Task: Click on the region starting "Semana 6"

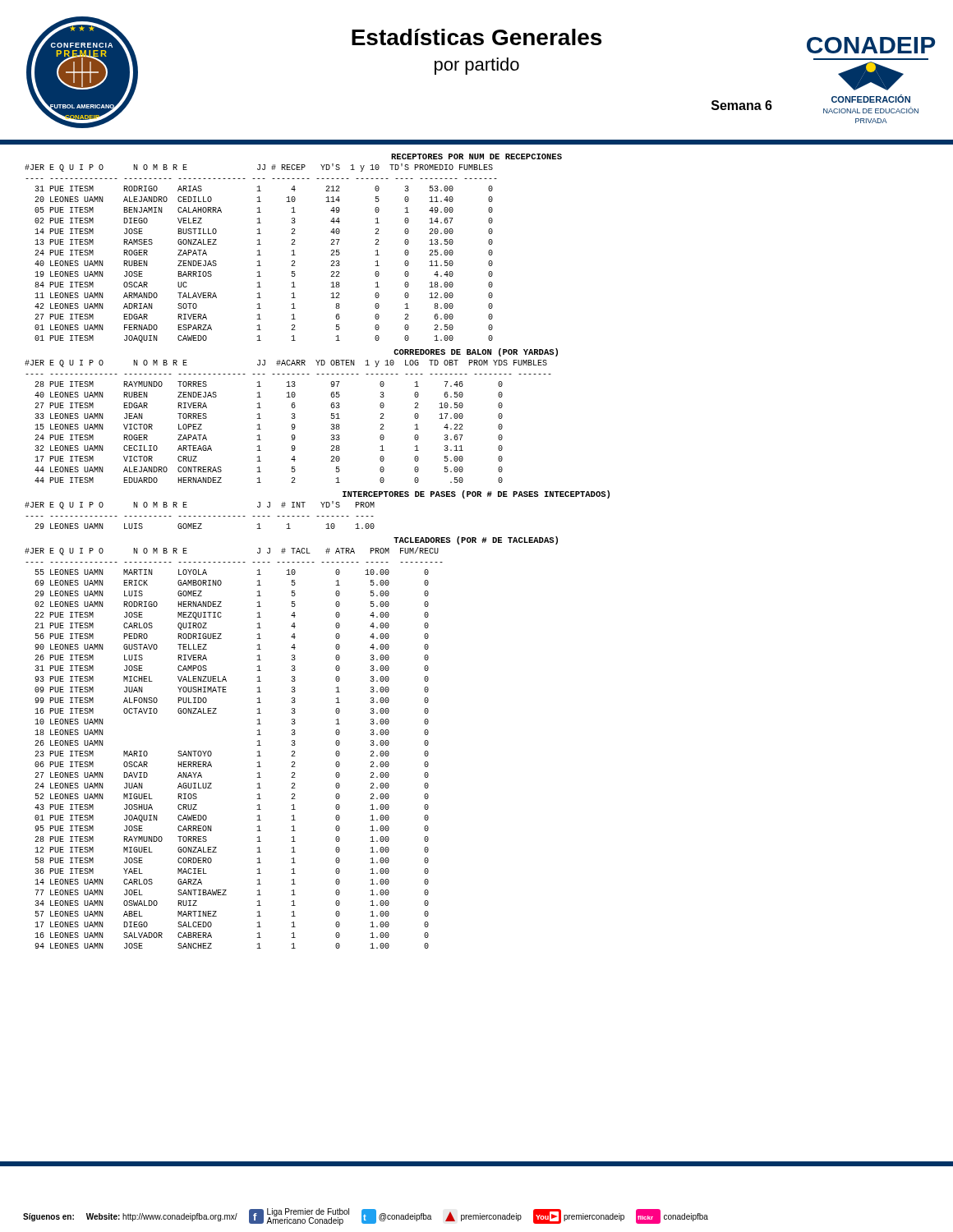Action: [742, 106]
